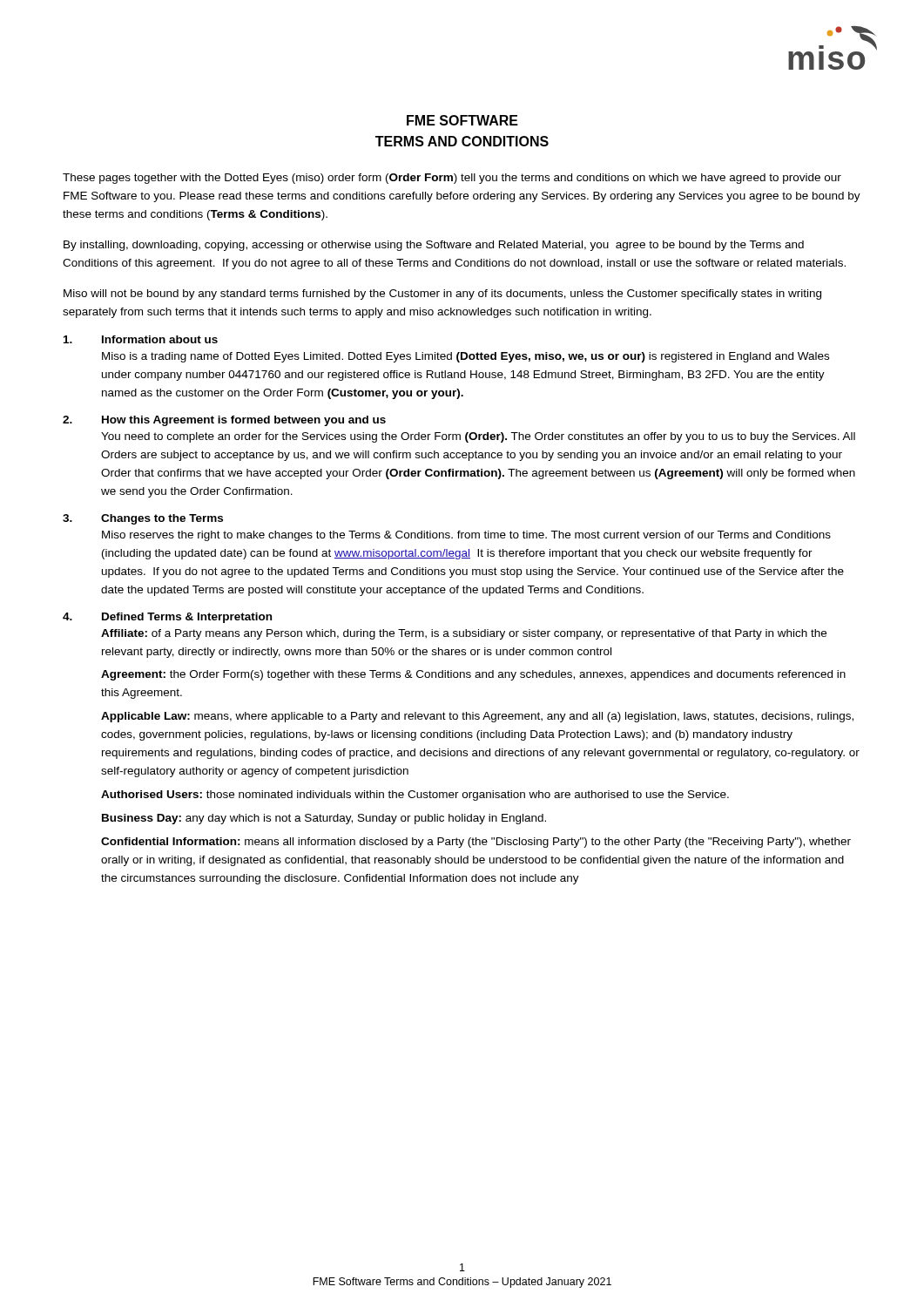
Task: Locate the block of text that opens with "You need to complete"
Action: tap(478, 464)
